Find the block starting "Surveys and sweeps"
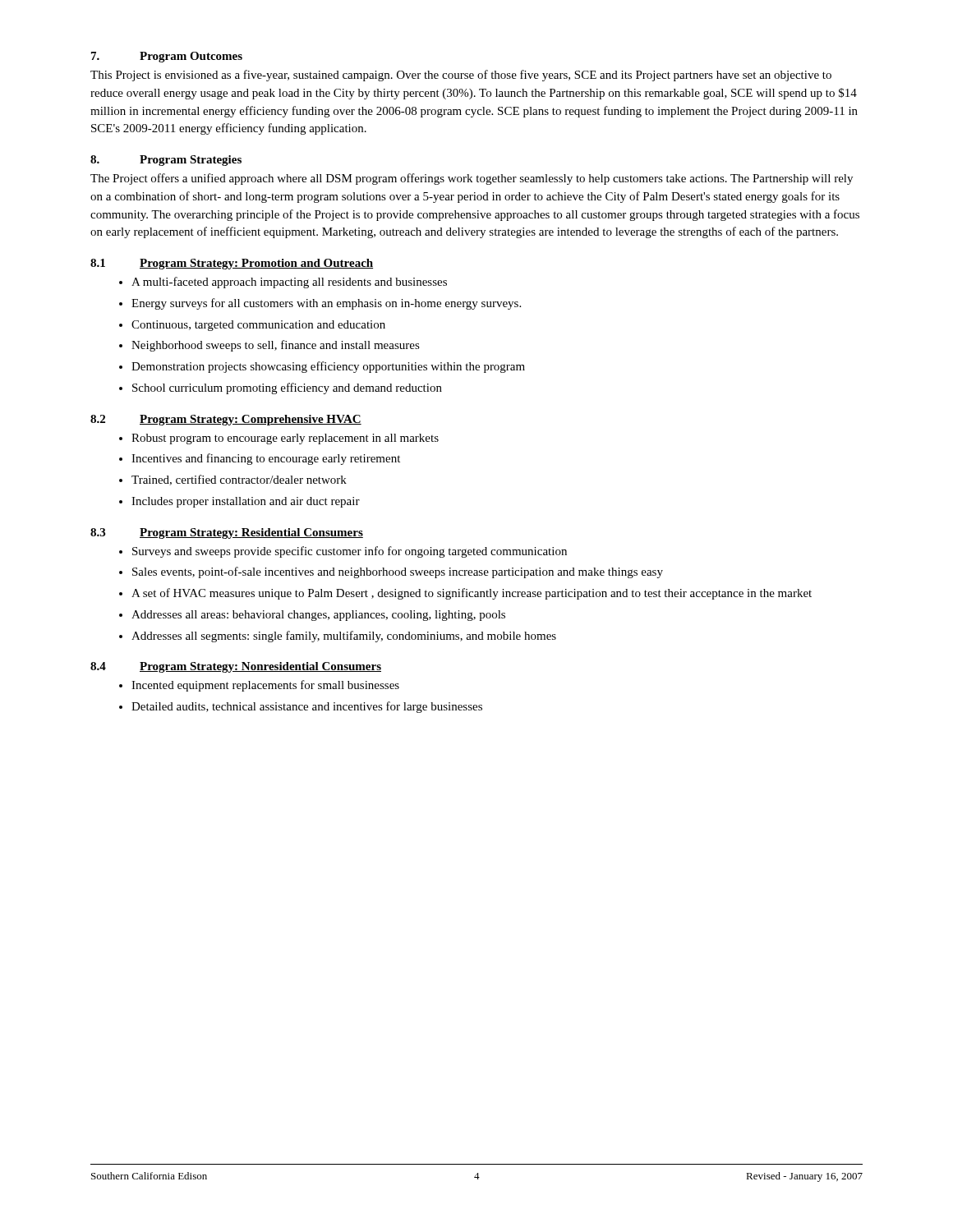This screenshot has height=1232, width=953. [x=349, y=551]
